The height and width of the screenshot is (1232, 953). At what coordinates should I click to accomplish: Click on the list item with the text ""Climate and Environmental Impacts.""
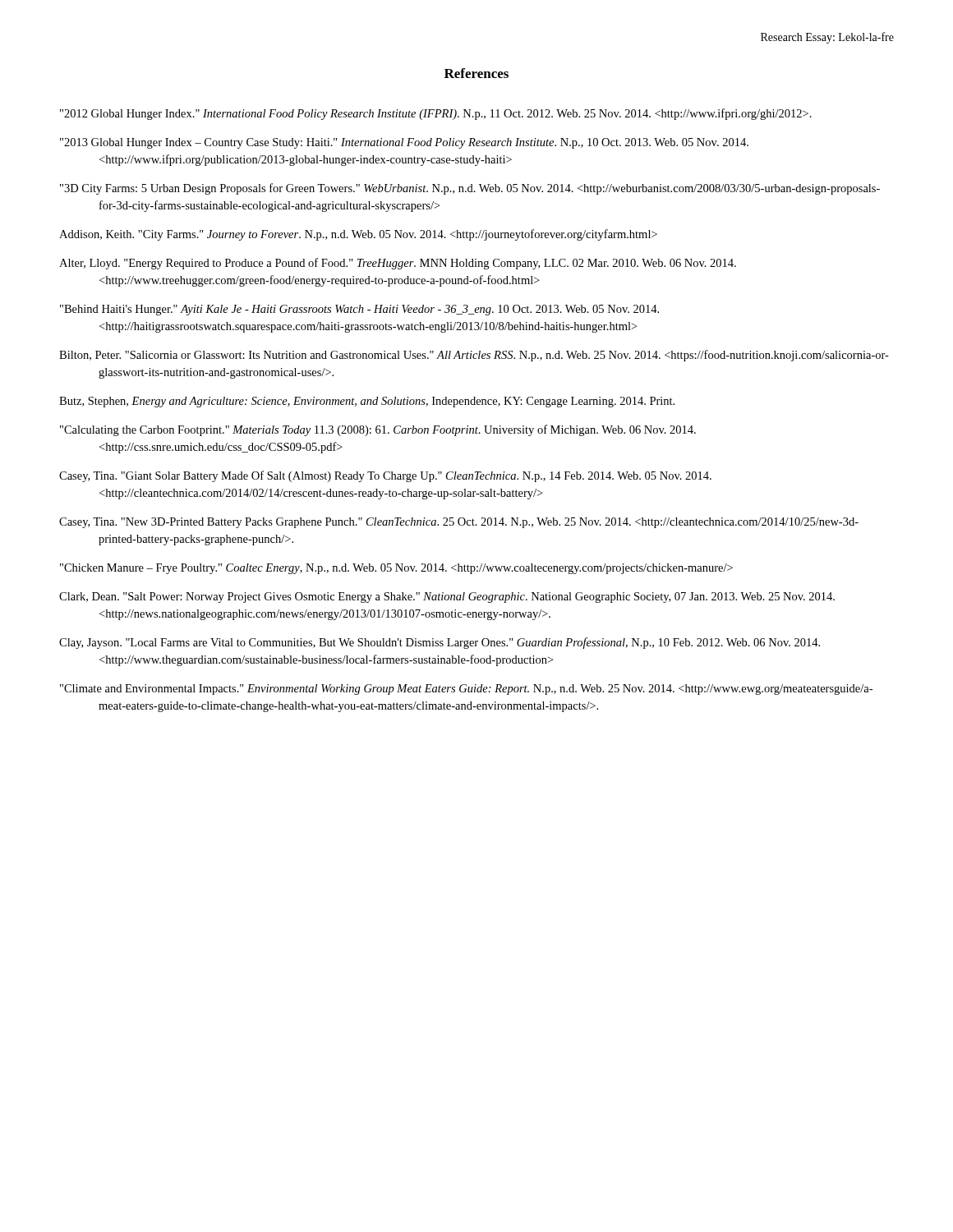tap(466, 697)
